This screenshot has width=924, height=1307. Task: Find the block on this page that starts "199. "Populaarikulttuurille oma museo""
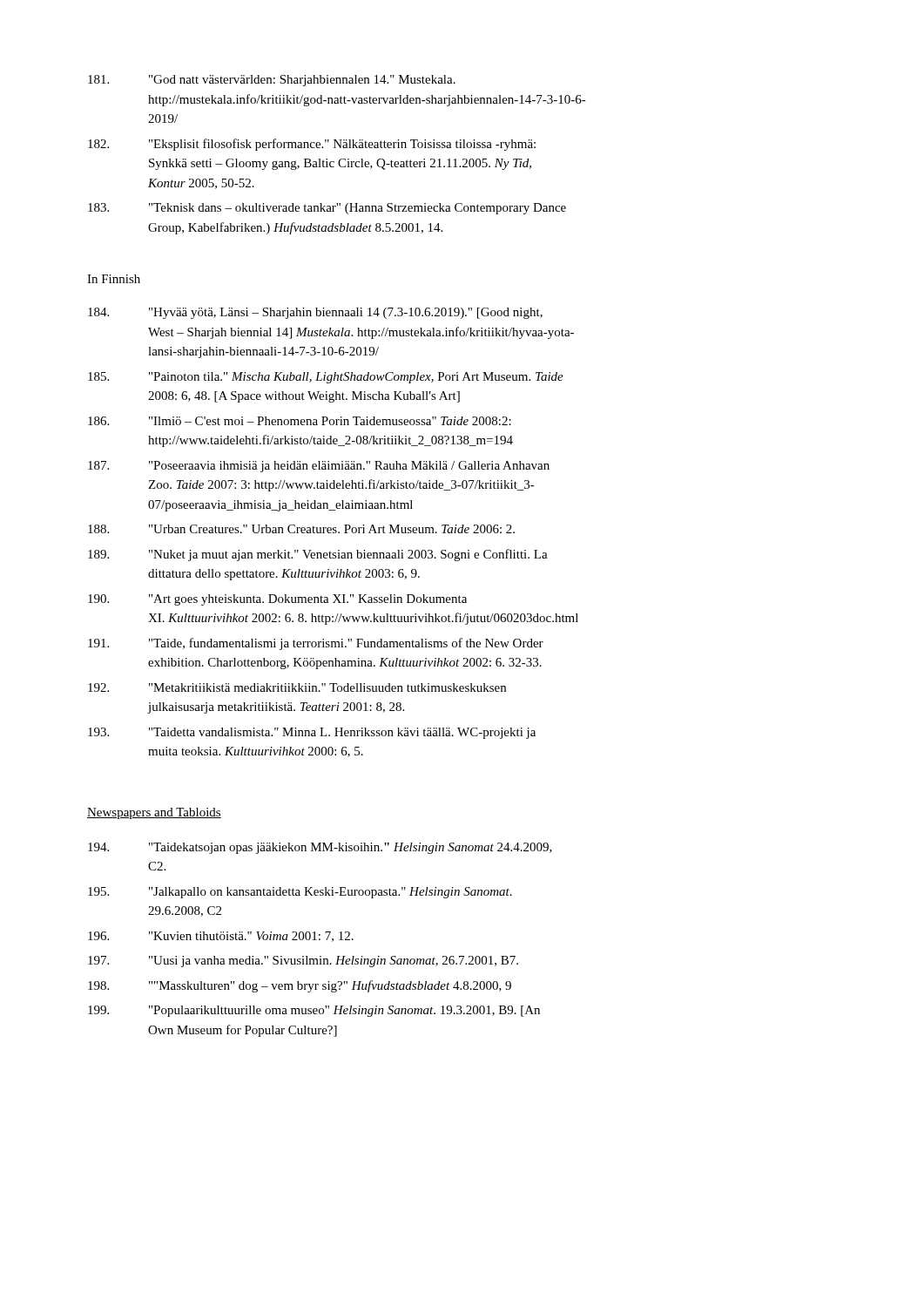(x=462, y=1020)
